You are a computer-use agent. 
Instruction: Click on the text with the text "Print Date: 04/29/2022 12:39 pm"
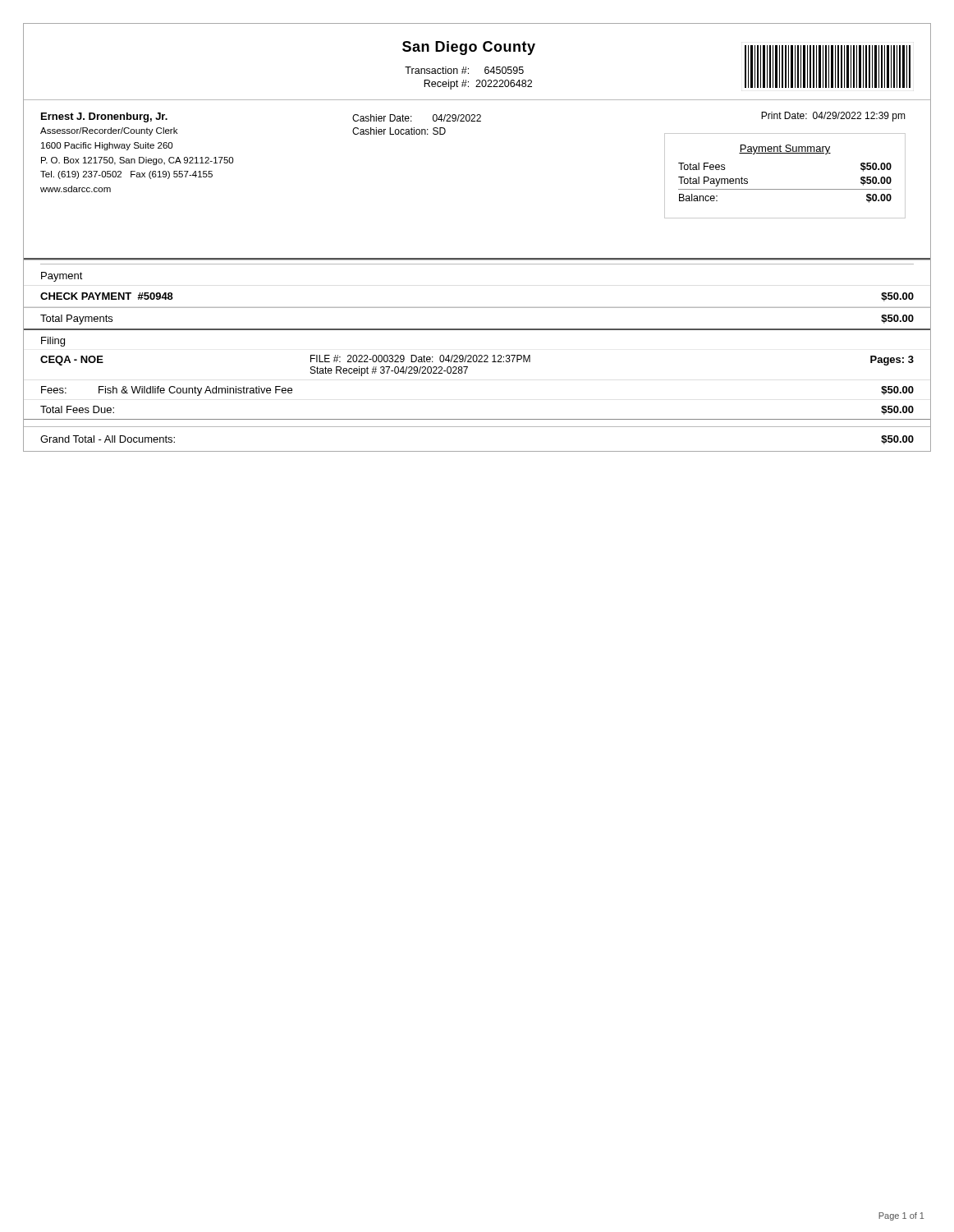pos(833,116)
